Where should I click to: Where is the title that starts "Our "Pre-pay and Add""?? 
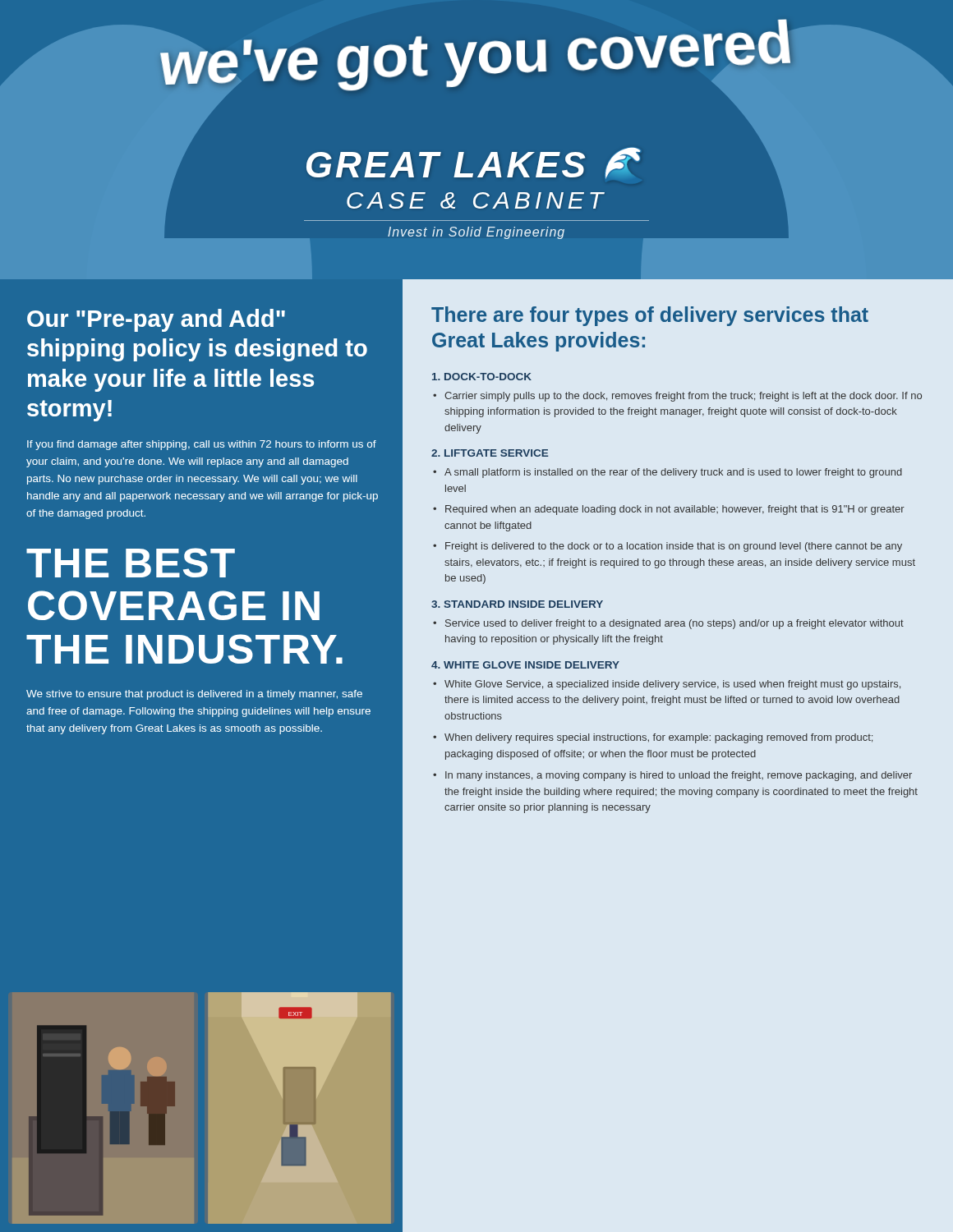[197, 363]
